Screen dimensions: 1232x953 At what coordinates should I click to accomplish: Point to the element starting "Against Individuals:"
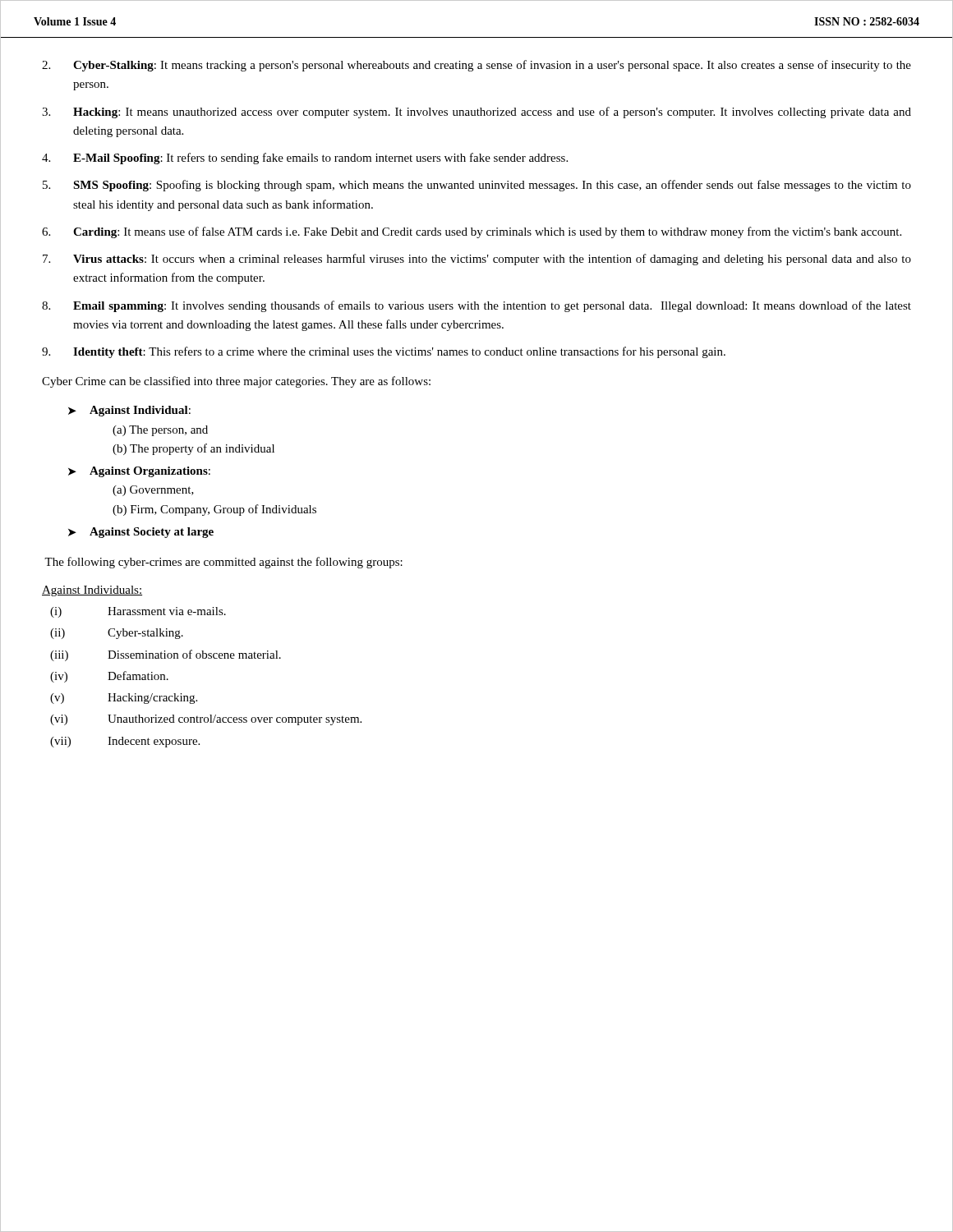(x=92, y=590)
